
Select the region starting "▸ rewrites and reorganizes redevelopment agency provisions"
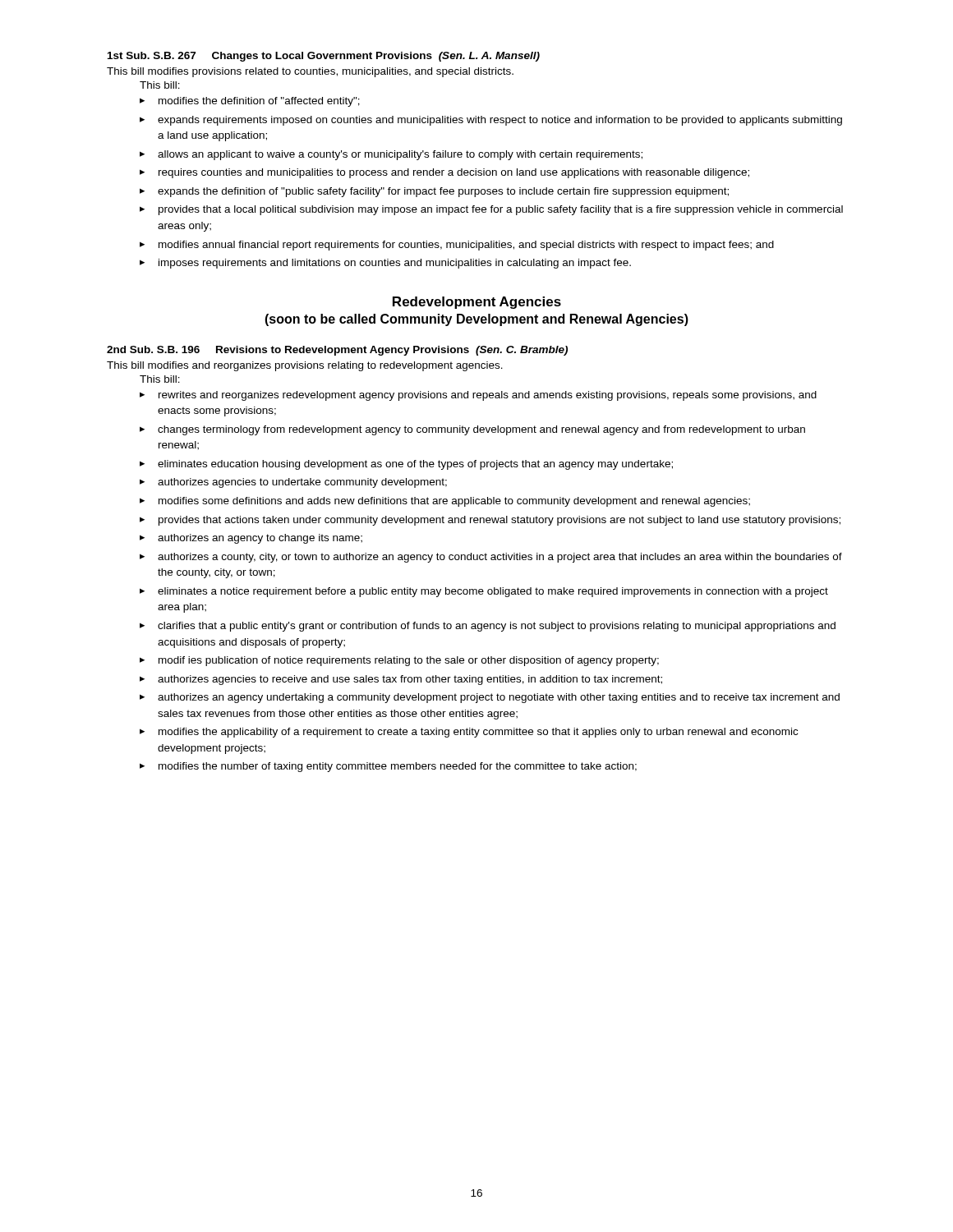click(493, 403)
